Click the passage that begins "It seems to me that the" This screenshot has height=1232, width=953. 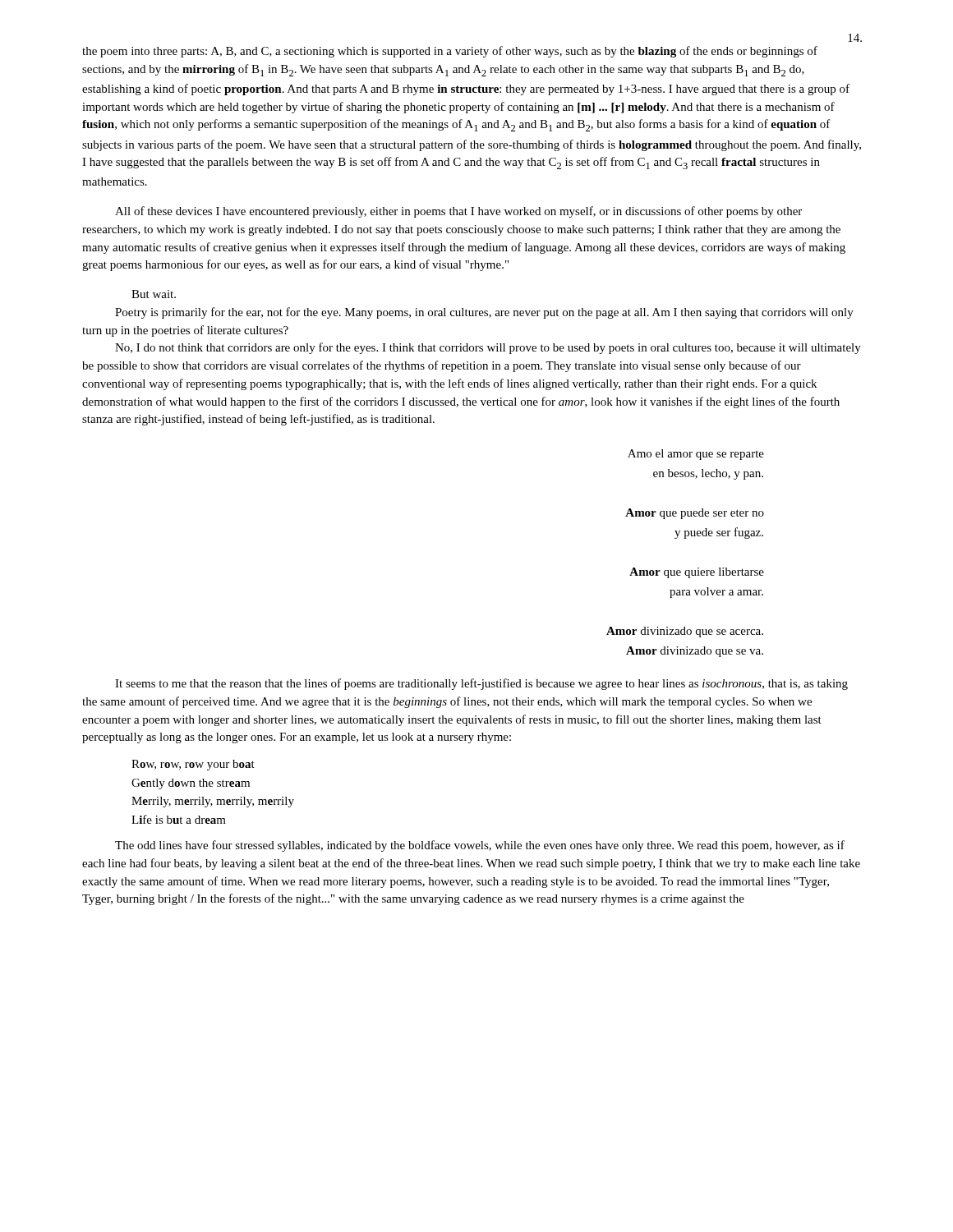[x=472, y=711]
